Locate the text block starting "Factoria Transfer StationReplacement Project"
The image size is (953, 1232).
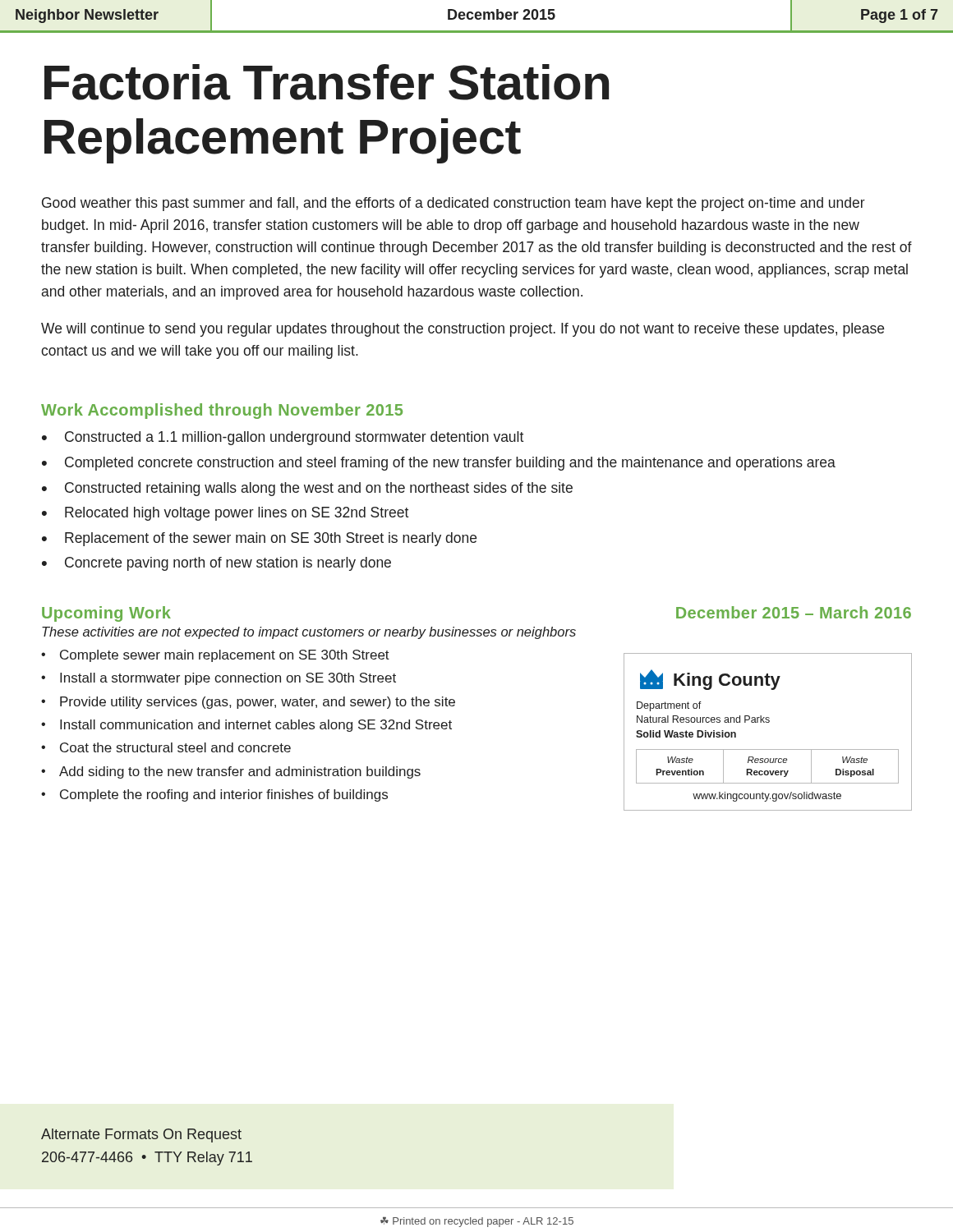[x=326, y=110]
